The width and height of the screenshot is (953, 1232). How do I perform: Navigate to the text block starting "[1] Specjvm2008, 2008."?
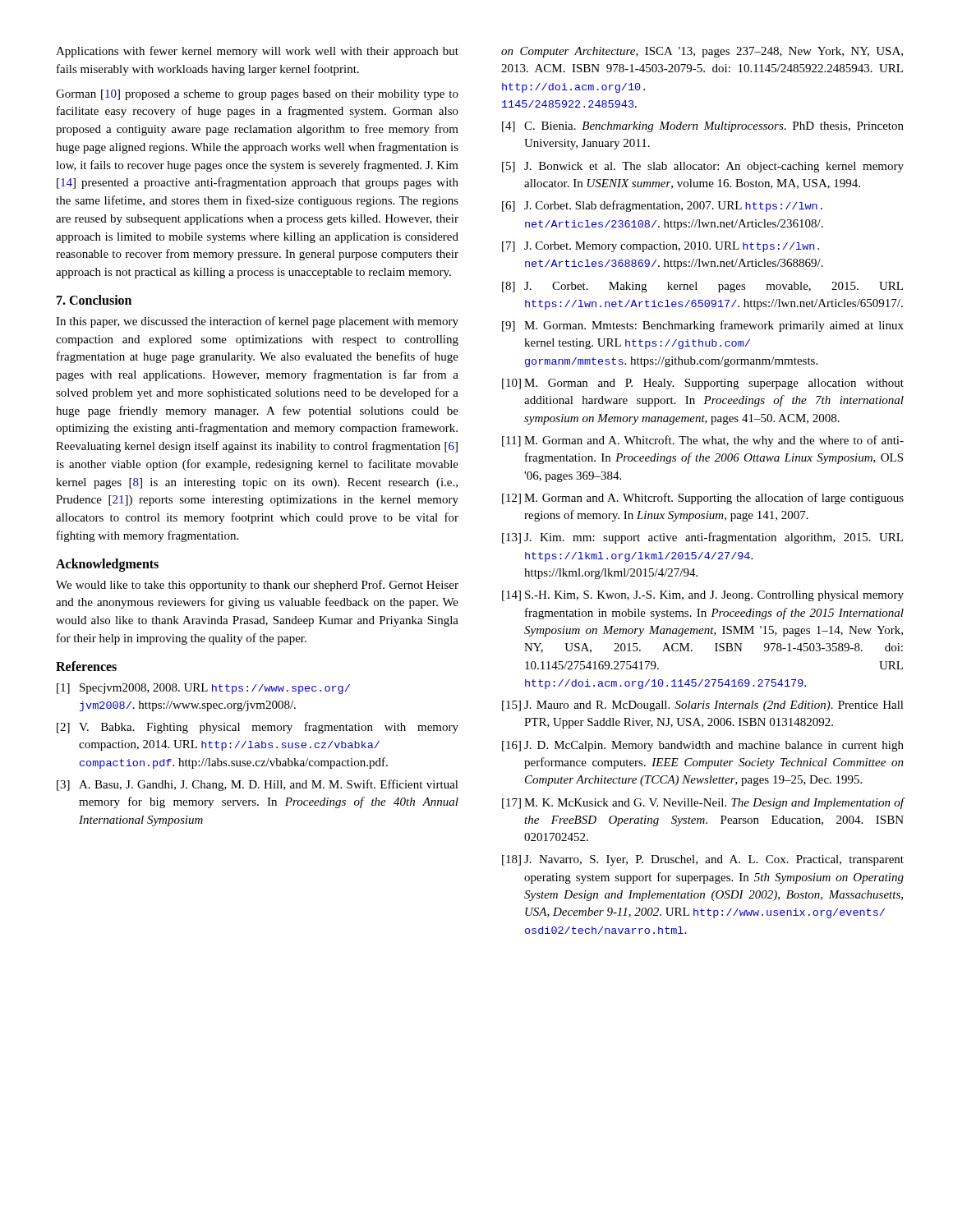(x=257, y=696)
